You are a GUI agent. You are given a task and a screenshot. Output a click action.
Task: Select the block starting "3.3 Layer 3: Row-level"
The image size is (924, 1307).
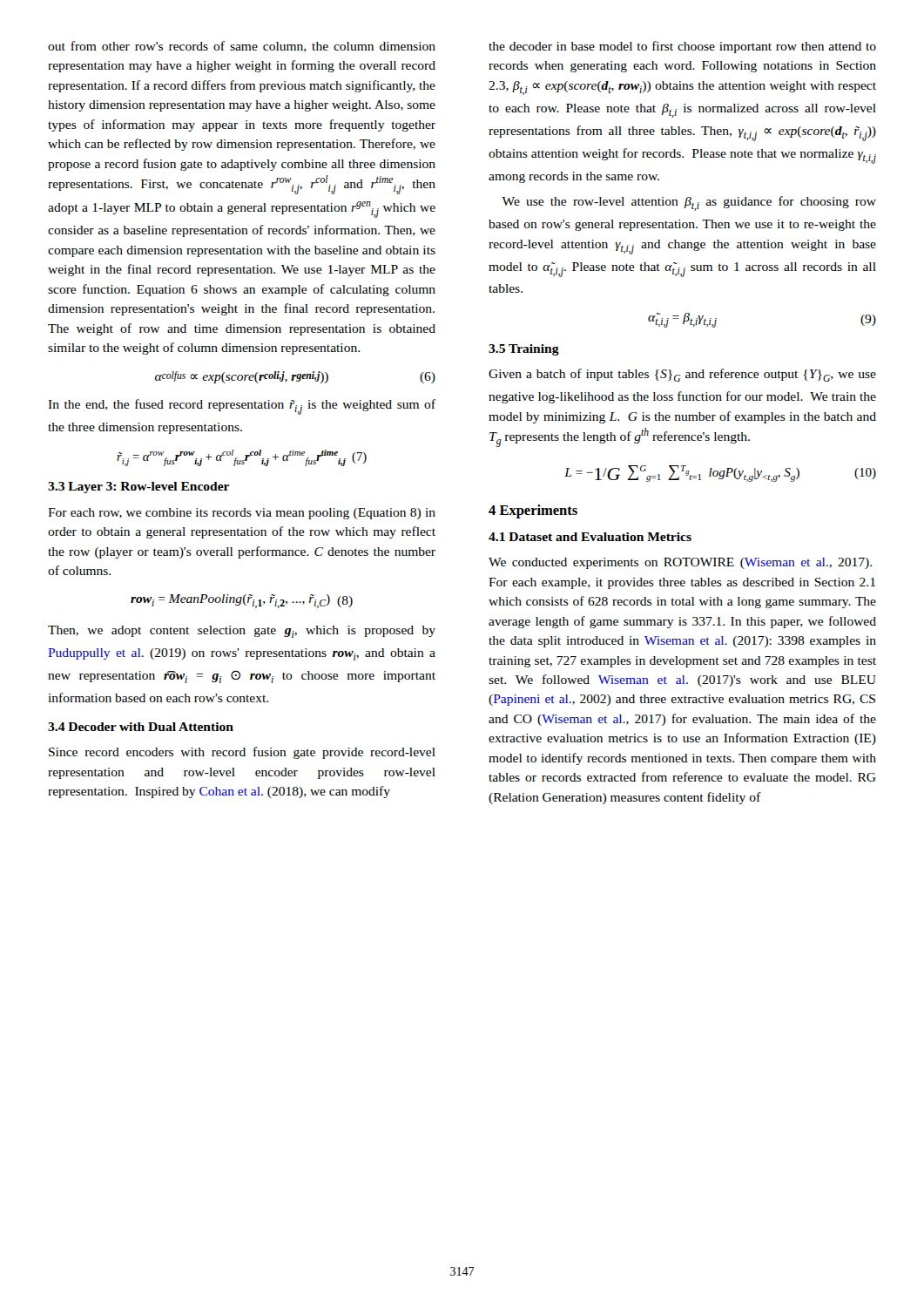pyautogui.click(x=138, y=488)
